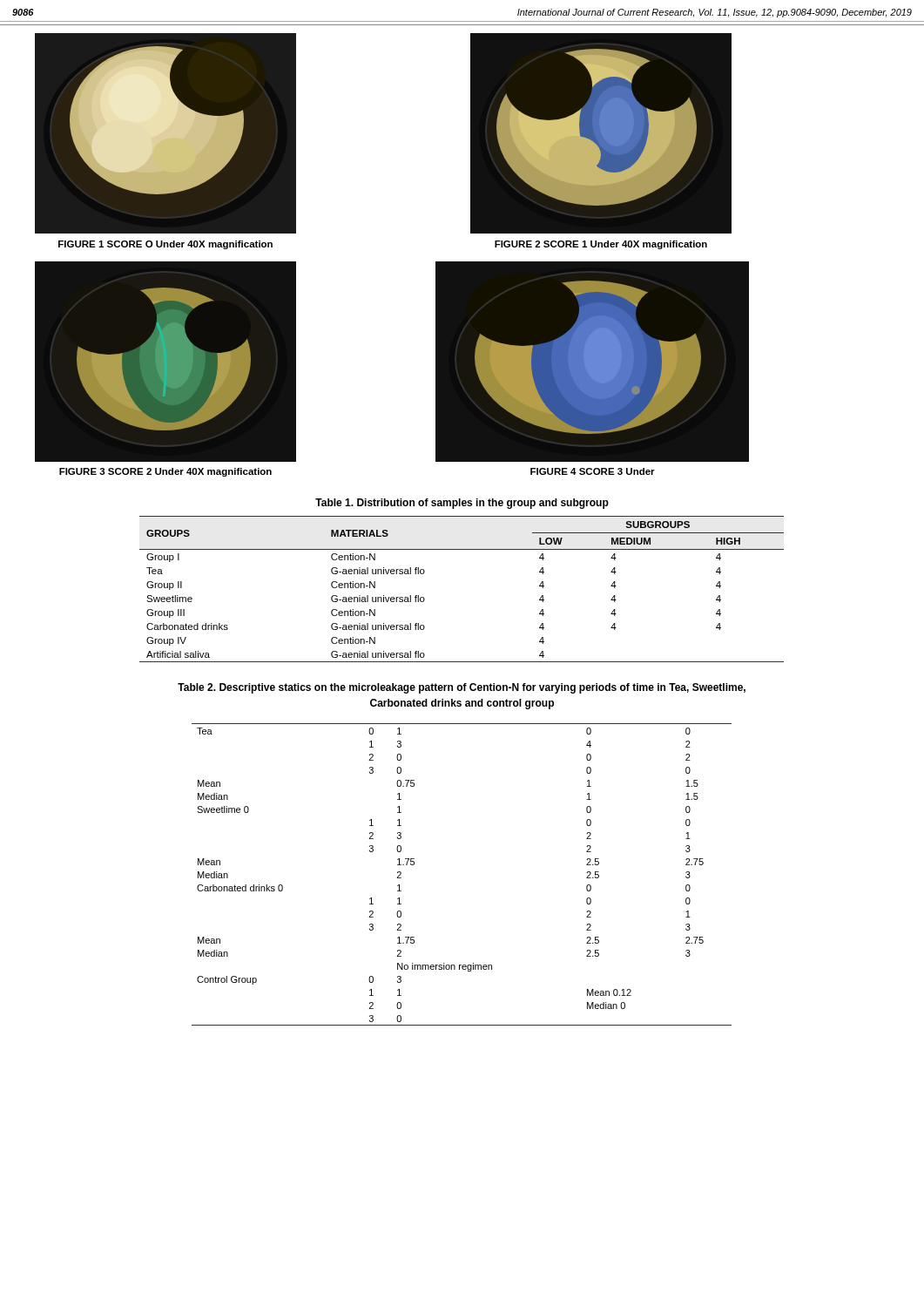Navigate to the text block starting "FIGURE 3 SCORE 2"

pyautogui.click(x=165, y=471)
